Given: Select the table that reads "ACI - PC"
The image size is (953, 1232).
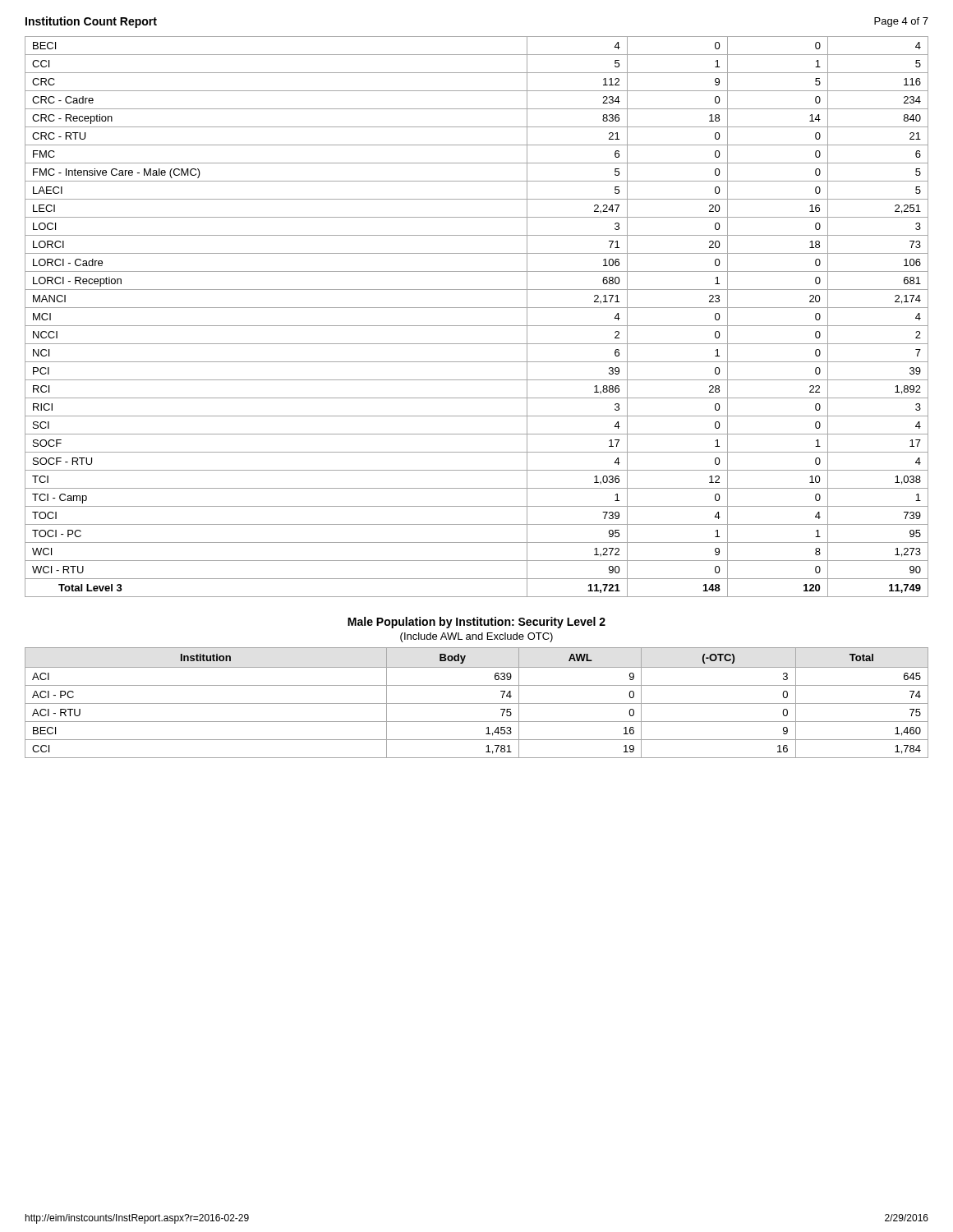Looking at the screenshot, I should pos(476,703).
